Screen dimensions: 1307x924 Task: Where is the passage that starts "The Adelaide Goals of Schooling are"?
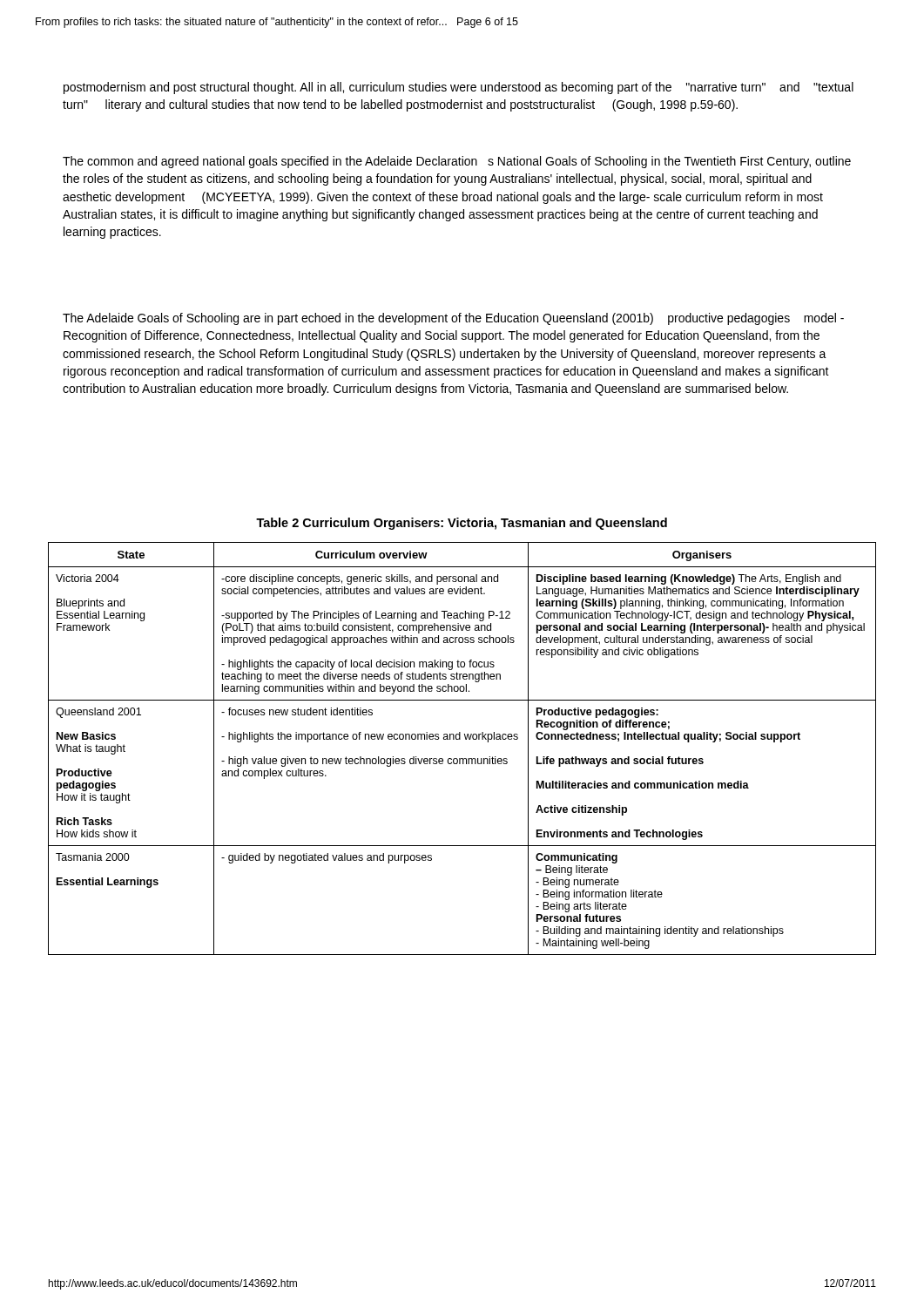click(453, 353)
